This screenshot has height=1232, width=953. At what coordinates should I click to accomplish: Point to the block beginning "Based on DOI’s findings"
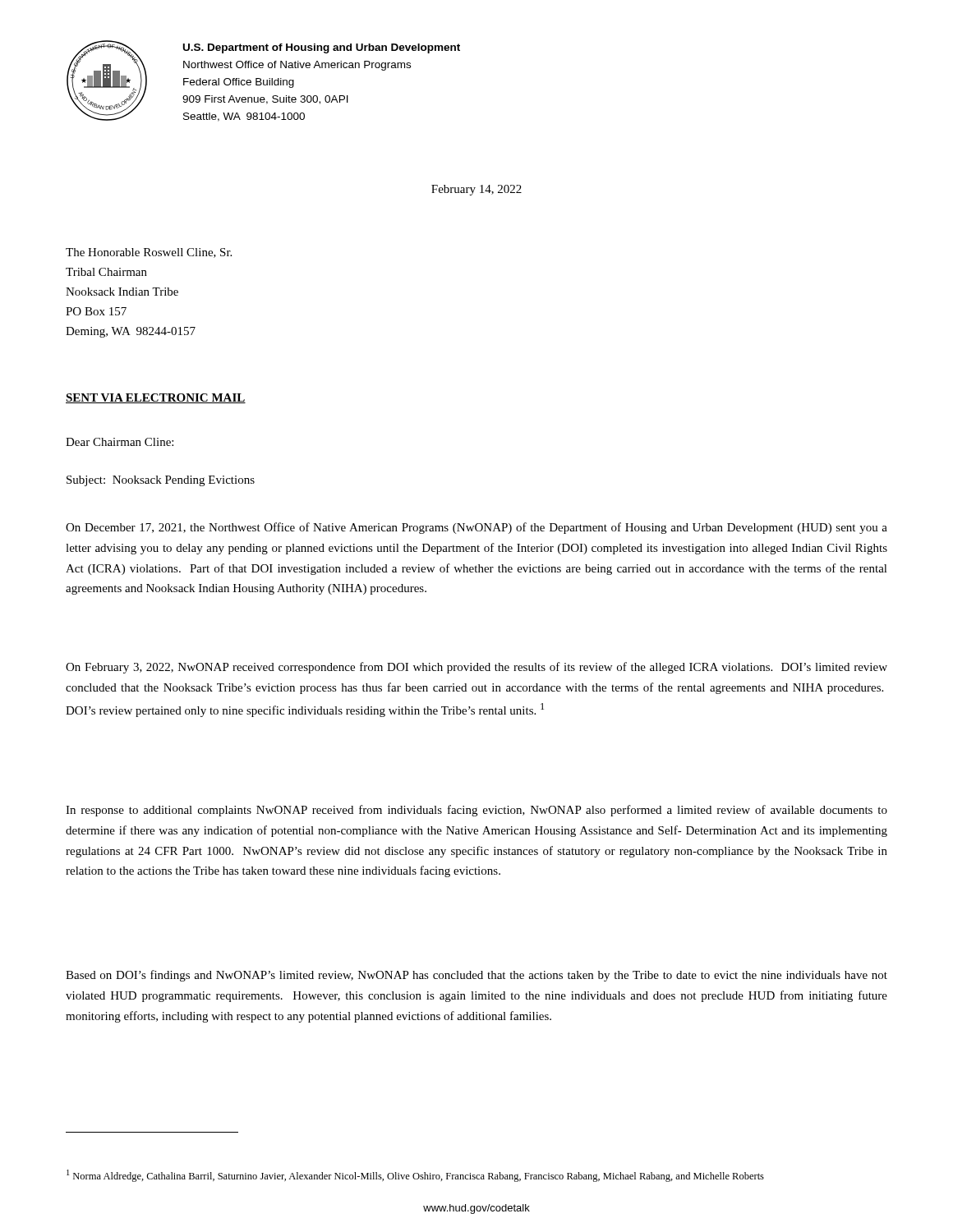tap(476, 995)
